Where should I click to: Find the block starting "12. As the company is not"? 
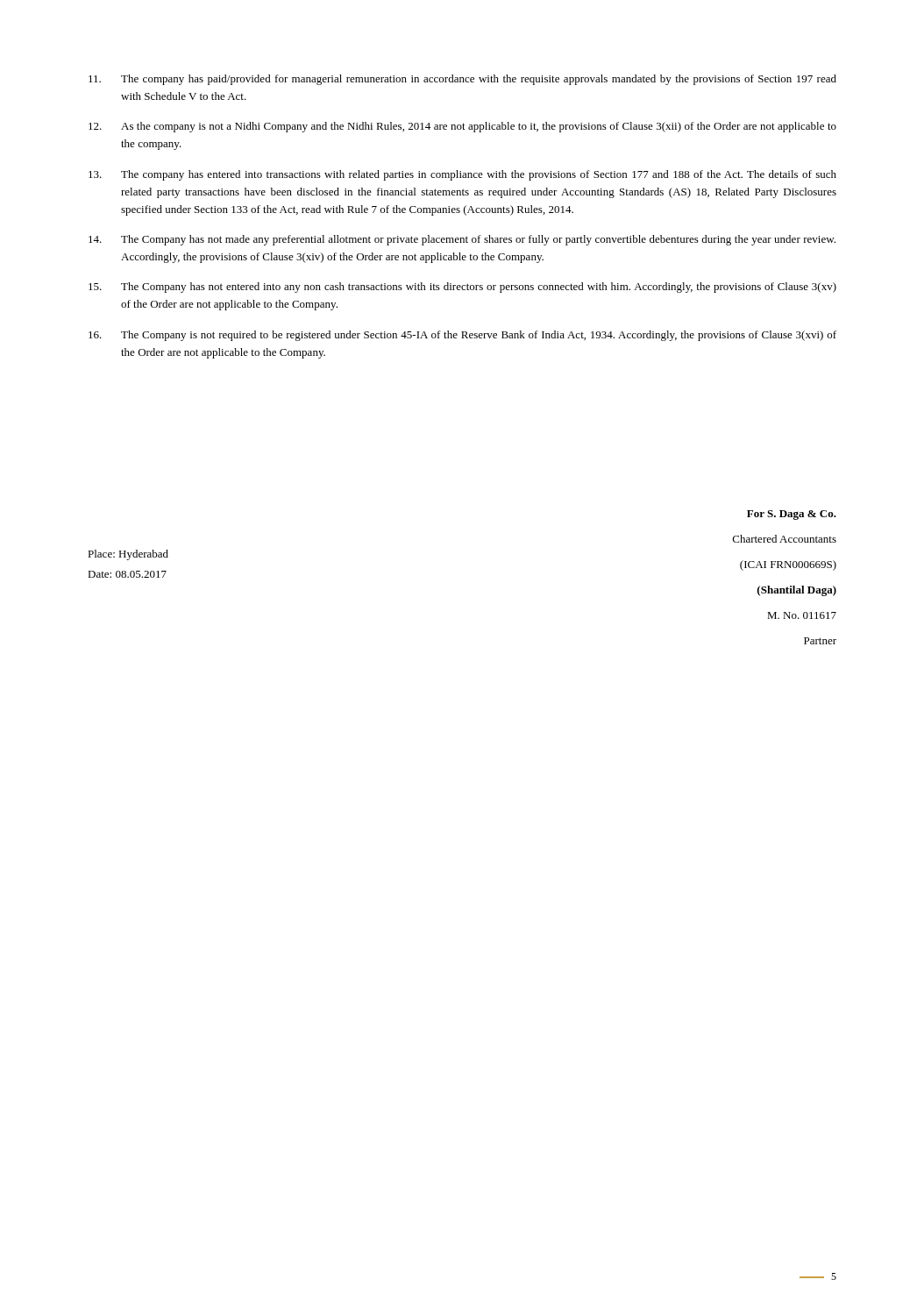click(x=462, y=135)
